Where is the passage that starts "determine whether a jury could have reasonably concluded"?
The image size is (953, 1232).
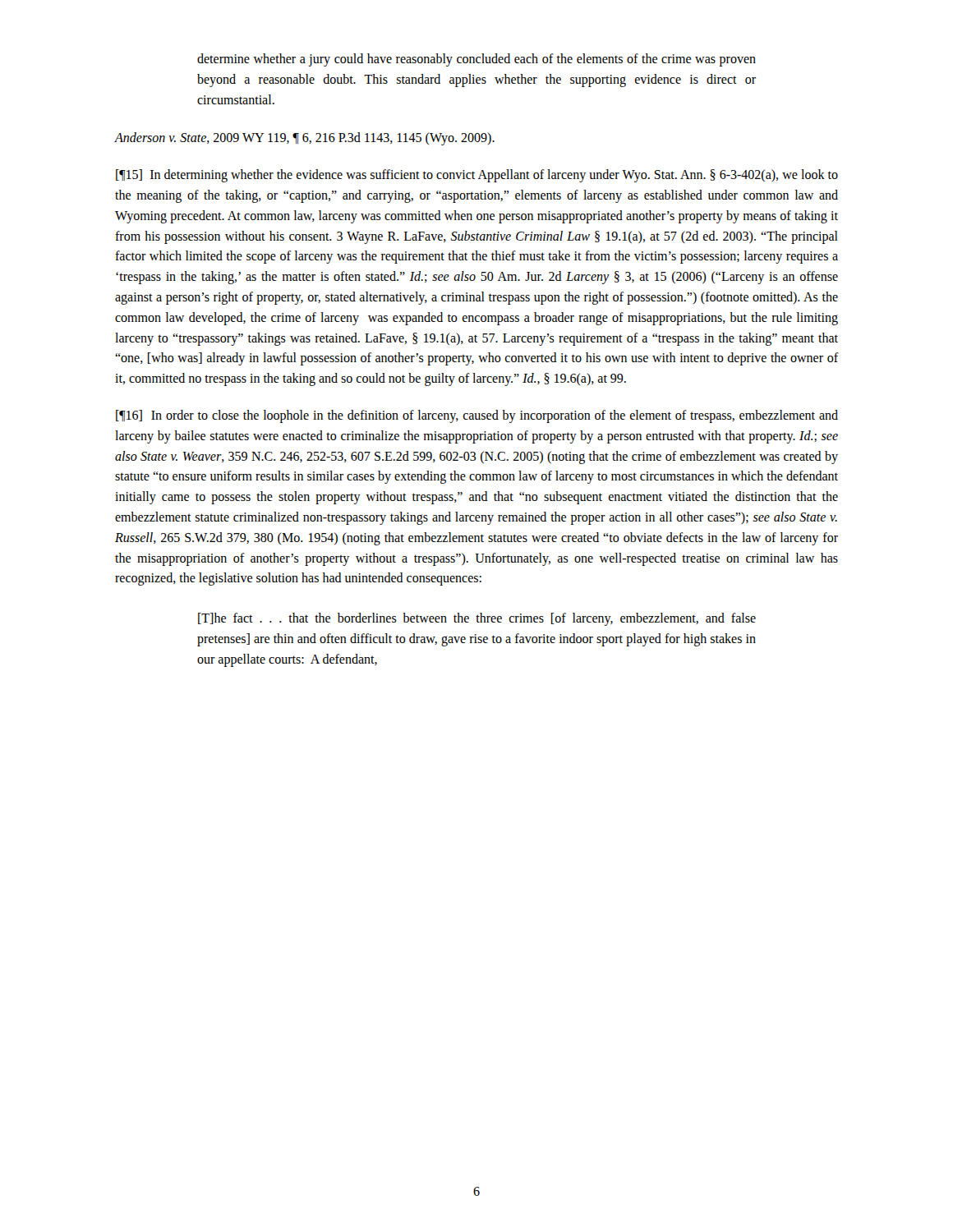tap(476, 80)
